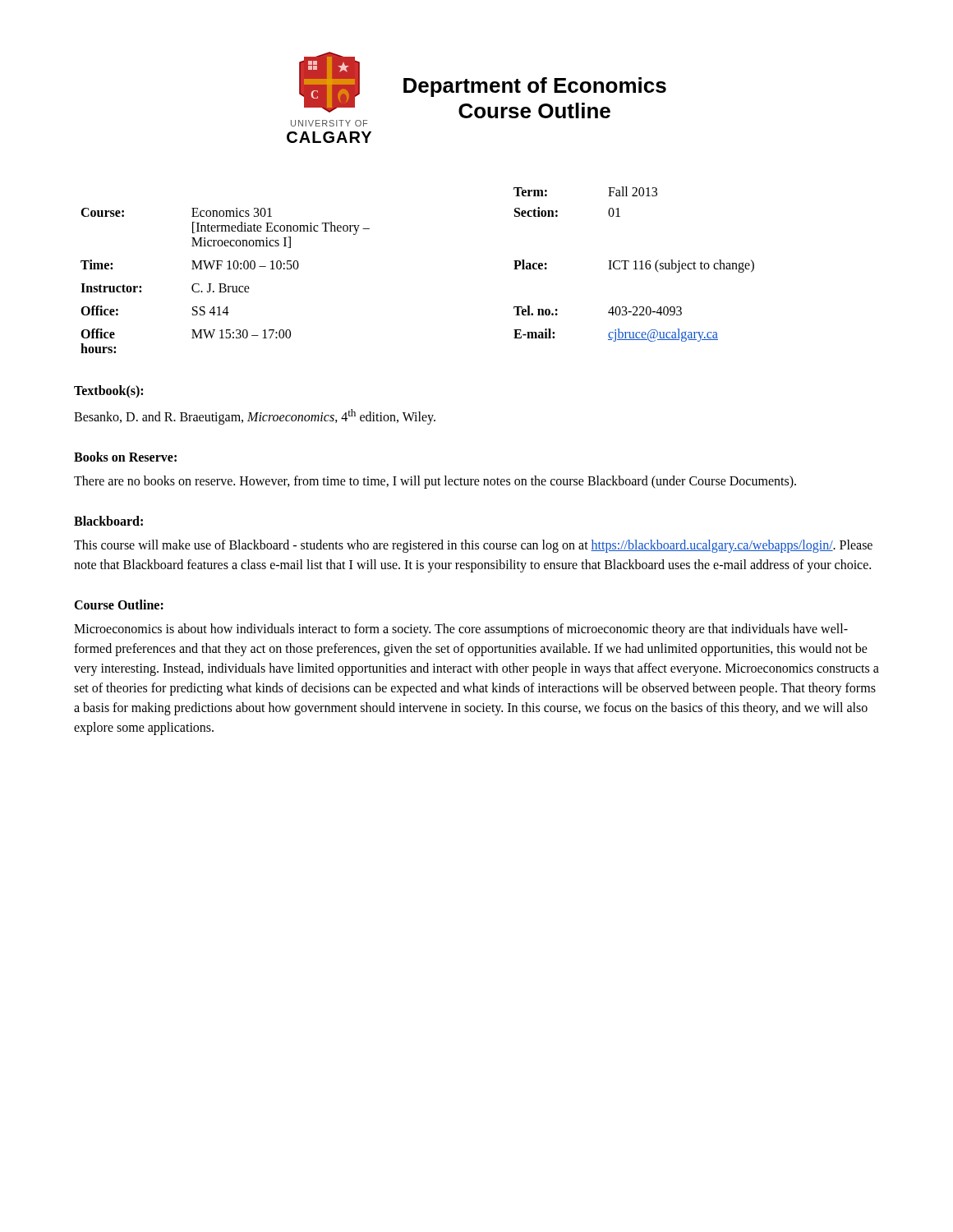Screen dimensions: 1232x953
Task: Select the text block with the text "Microeconomics is about how individuals interact to form"
Action: coord(476,678)
